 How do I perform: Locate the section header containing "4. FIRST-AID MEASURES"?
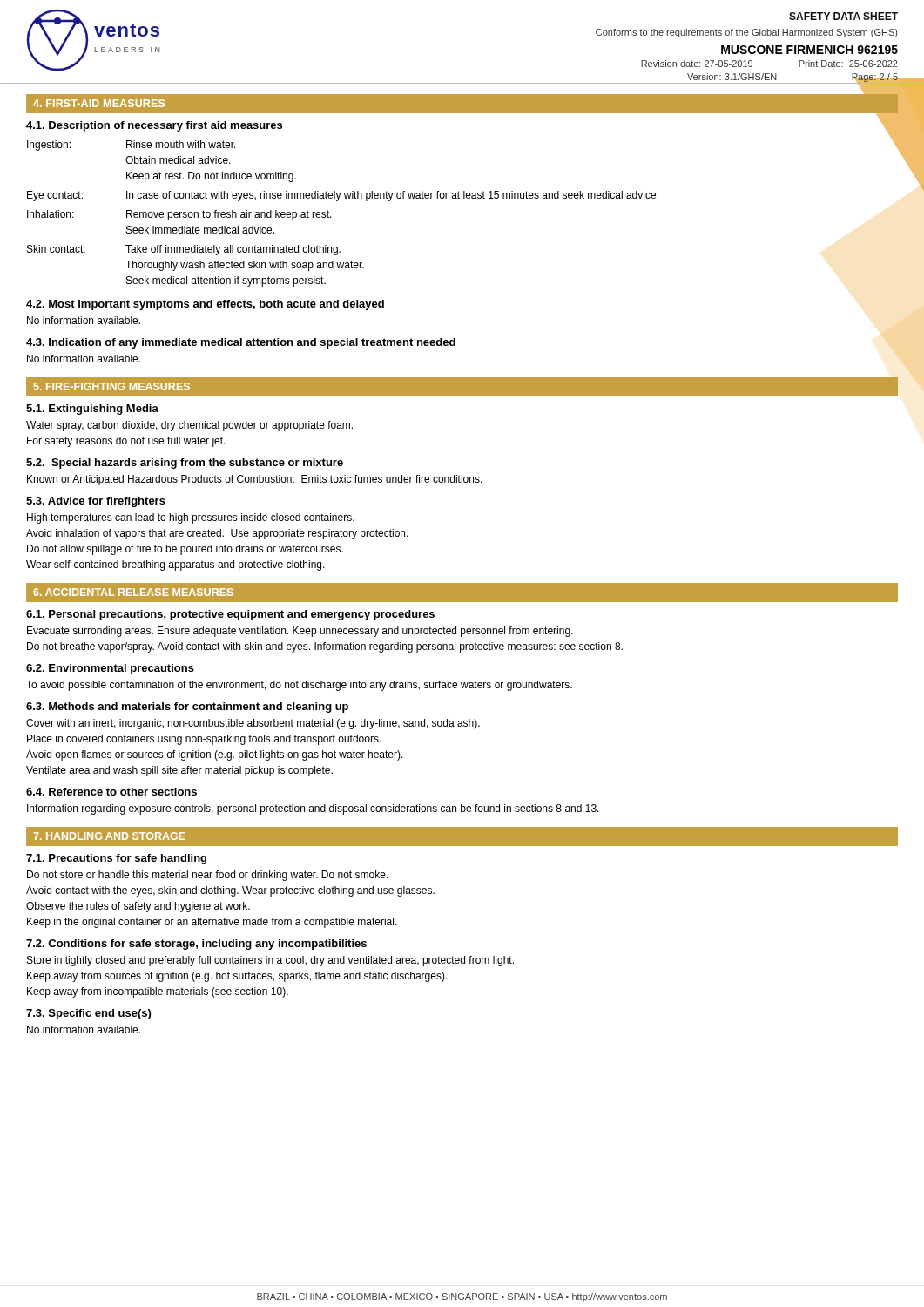[99, 104]
